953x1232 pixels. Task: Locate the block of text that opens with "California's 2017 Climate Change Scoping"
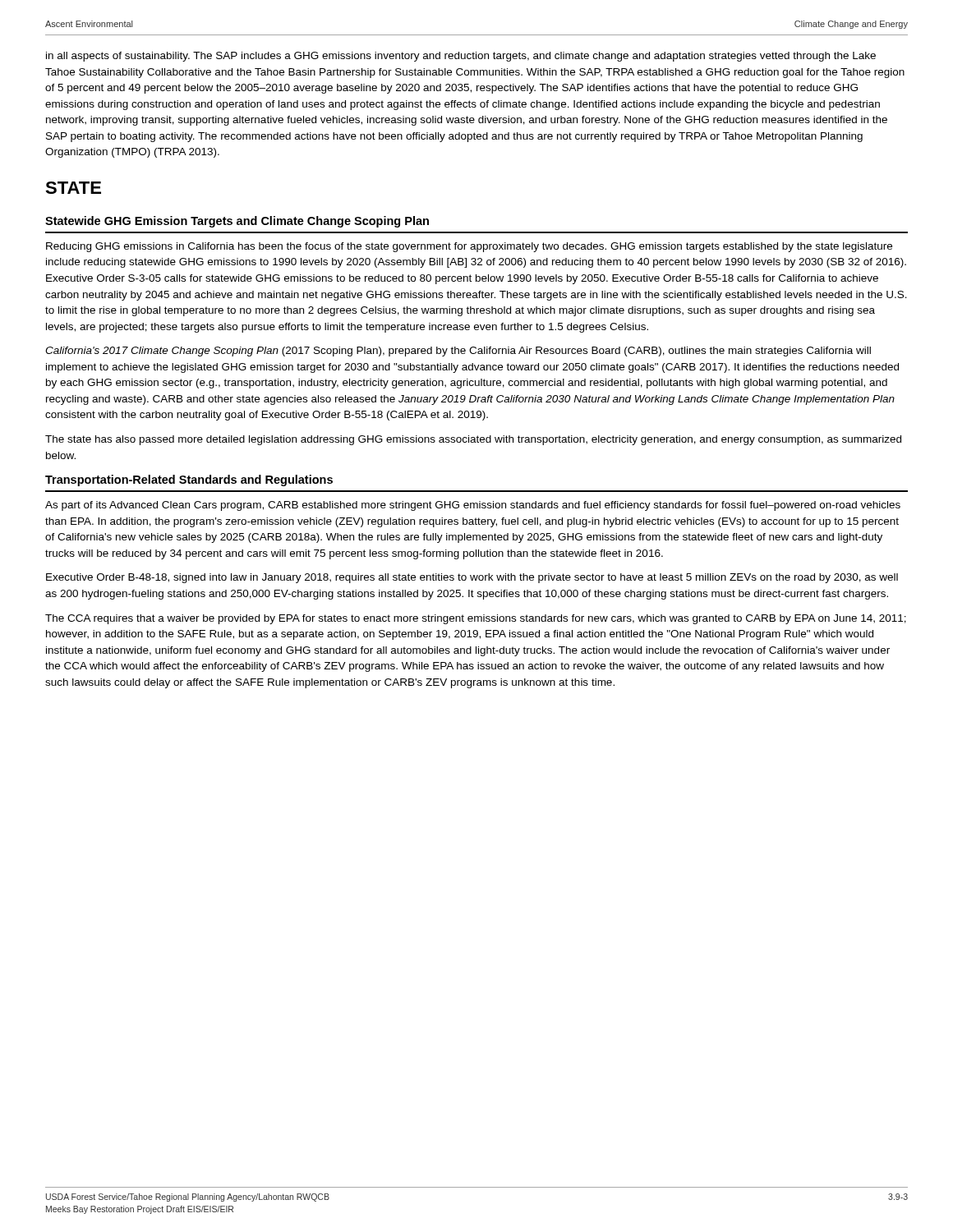[x=476, y=383]
